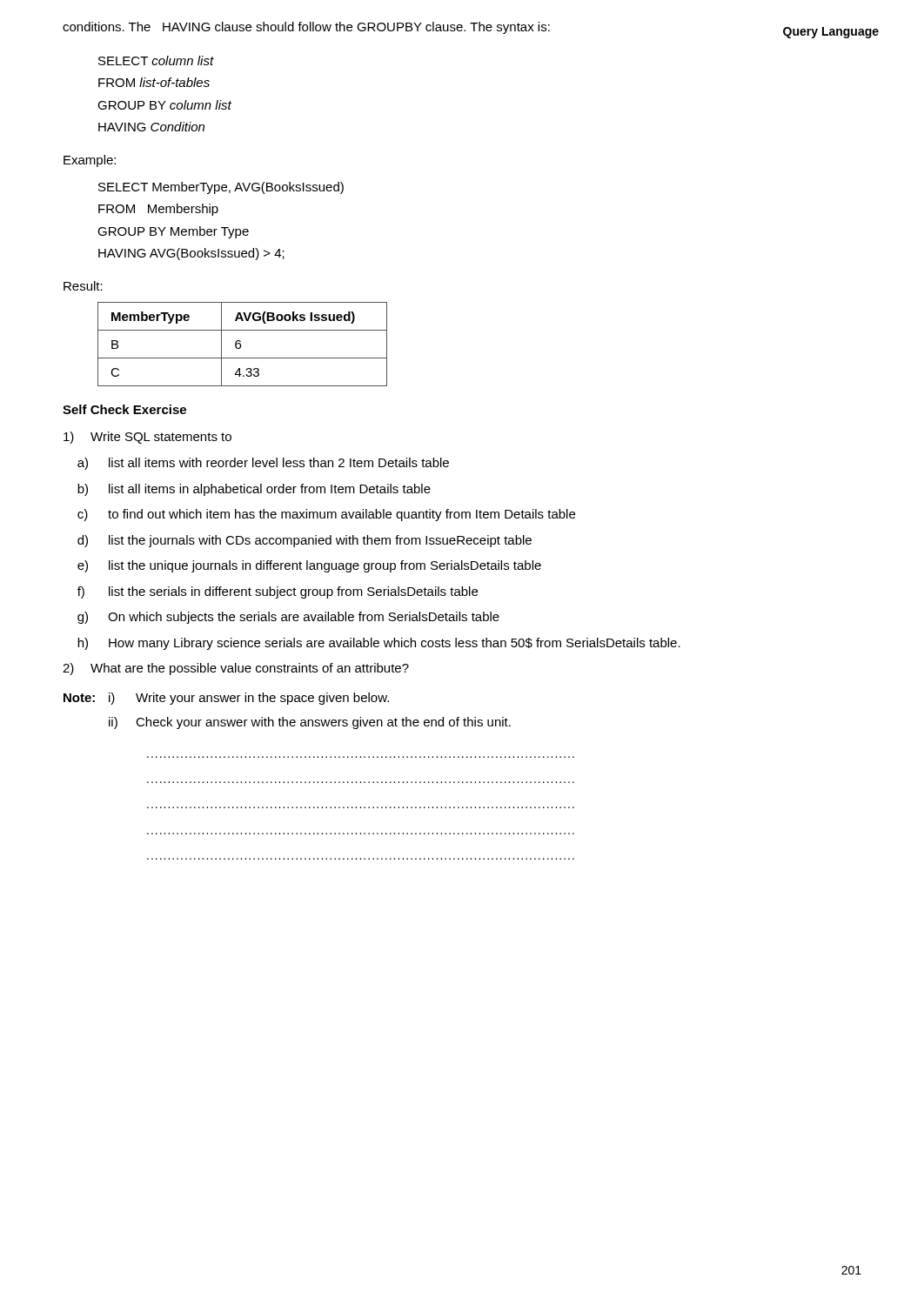This screenshot has height=1305, width=924.
Task: Click on the element starting "f) list the serials in different subject group"
Action: 462,591
